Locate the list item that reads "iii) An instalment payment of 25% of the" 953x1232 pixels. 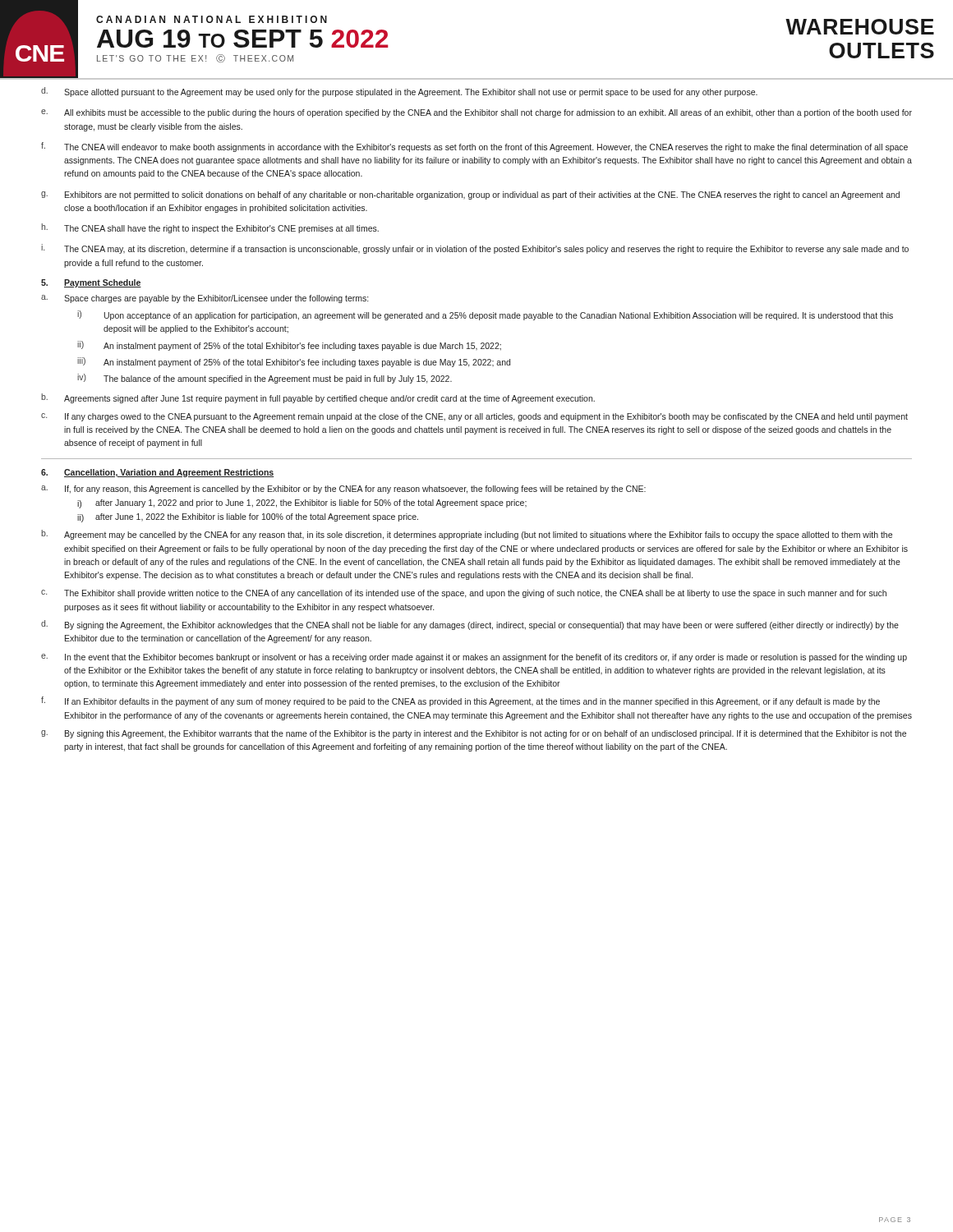pos(294,362)
